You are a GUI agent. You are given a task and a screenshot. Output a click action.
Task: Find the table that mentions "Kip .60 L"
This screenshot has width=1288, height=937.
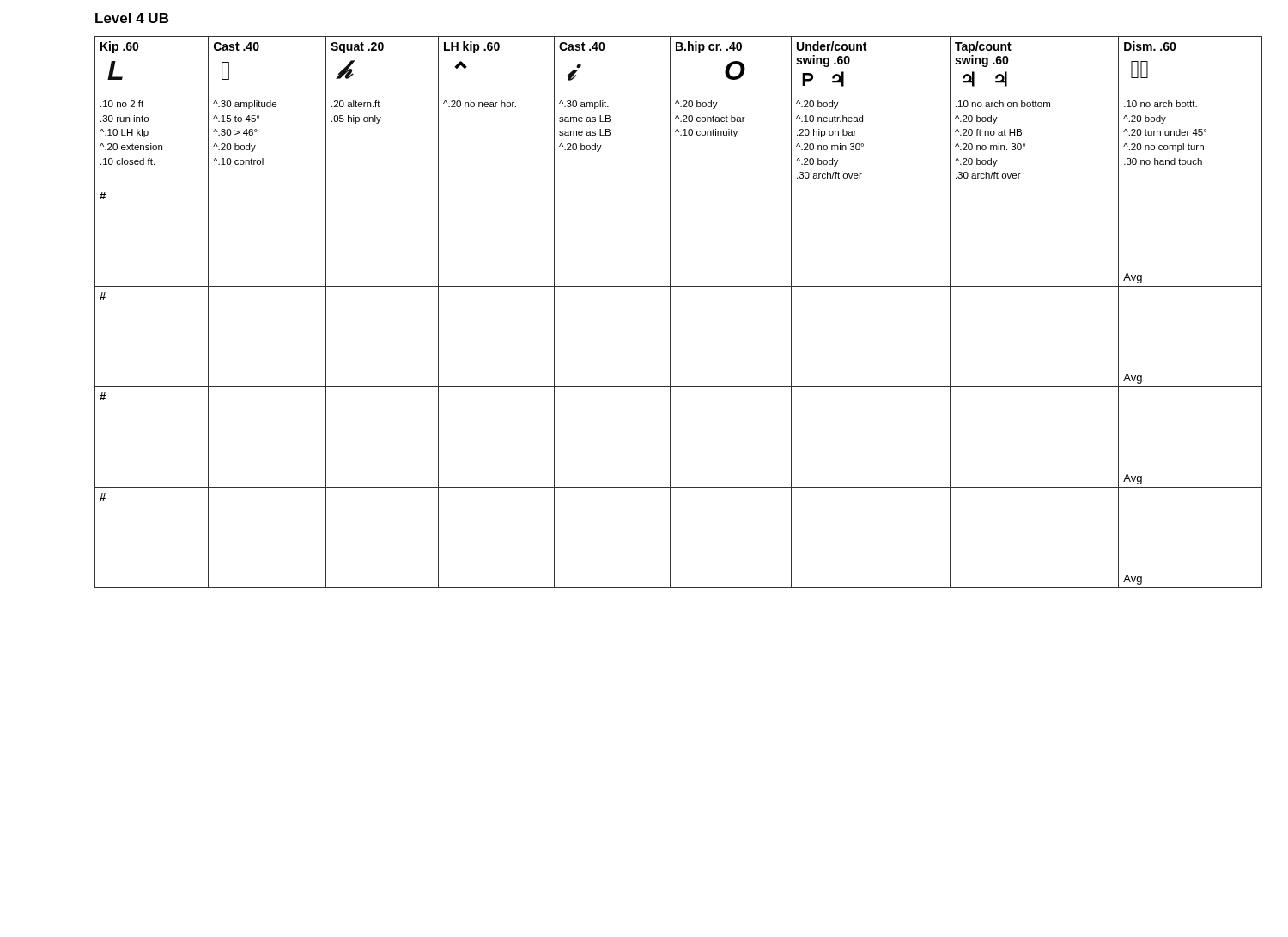(678, 312)
